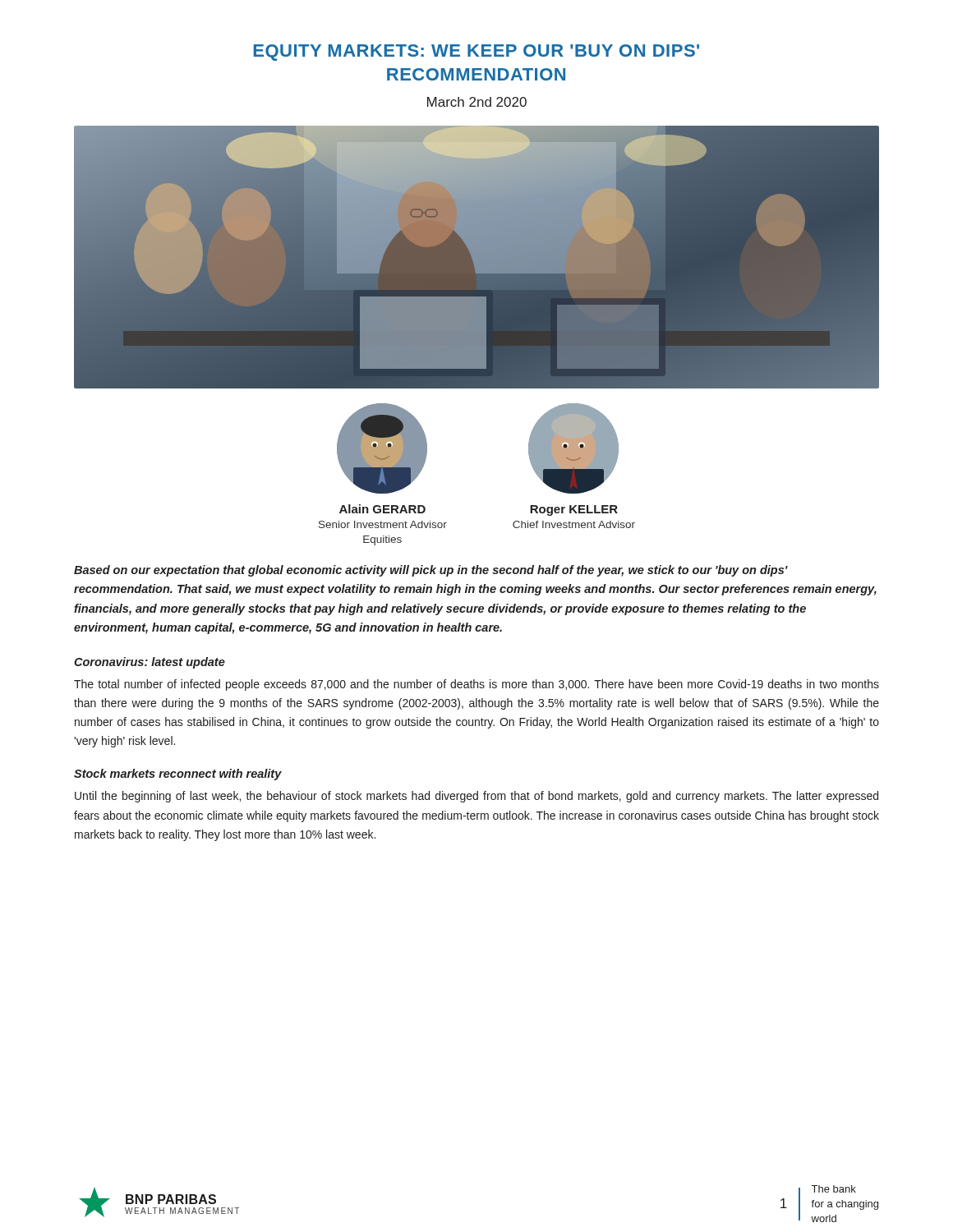The height and width of the screenshot is (1232, 953).
Task: Select the text block that says "Until the beginning of last week,"
Action: coord(476,815)
